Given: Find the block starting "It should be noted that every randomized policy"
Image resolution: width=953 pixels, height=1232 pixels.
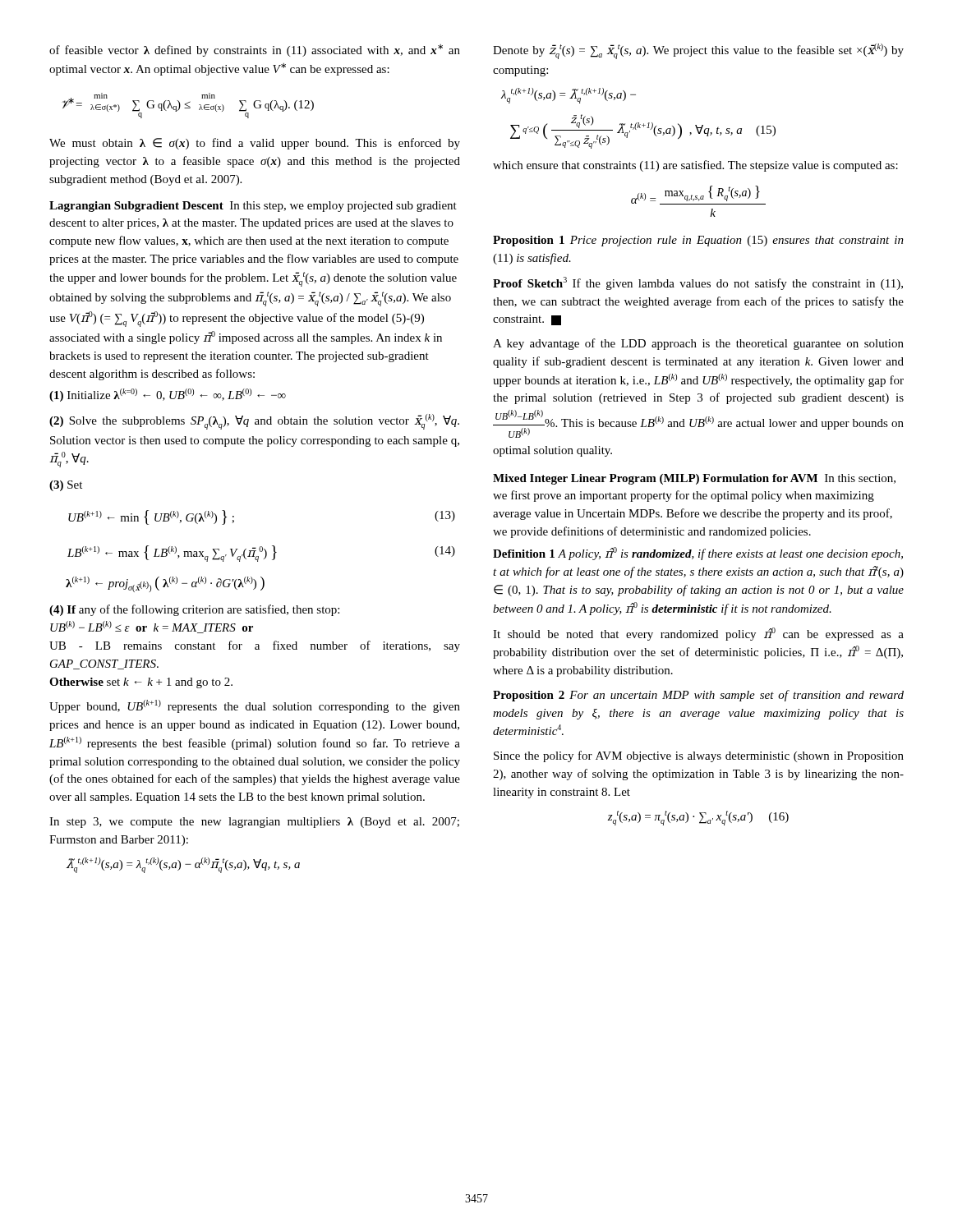Looking at the screenshot, I should pyautogui.click(x=698, y=652).
